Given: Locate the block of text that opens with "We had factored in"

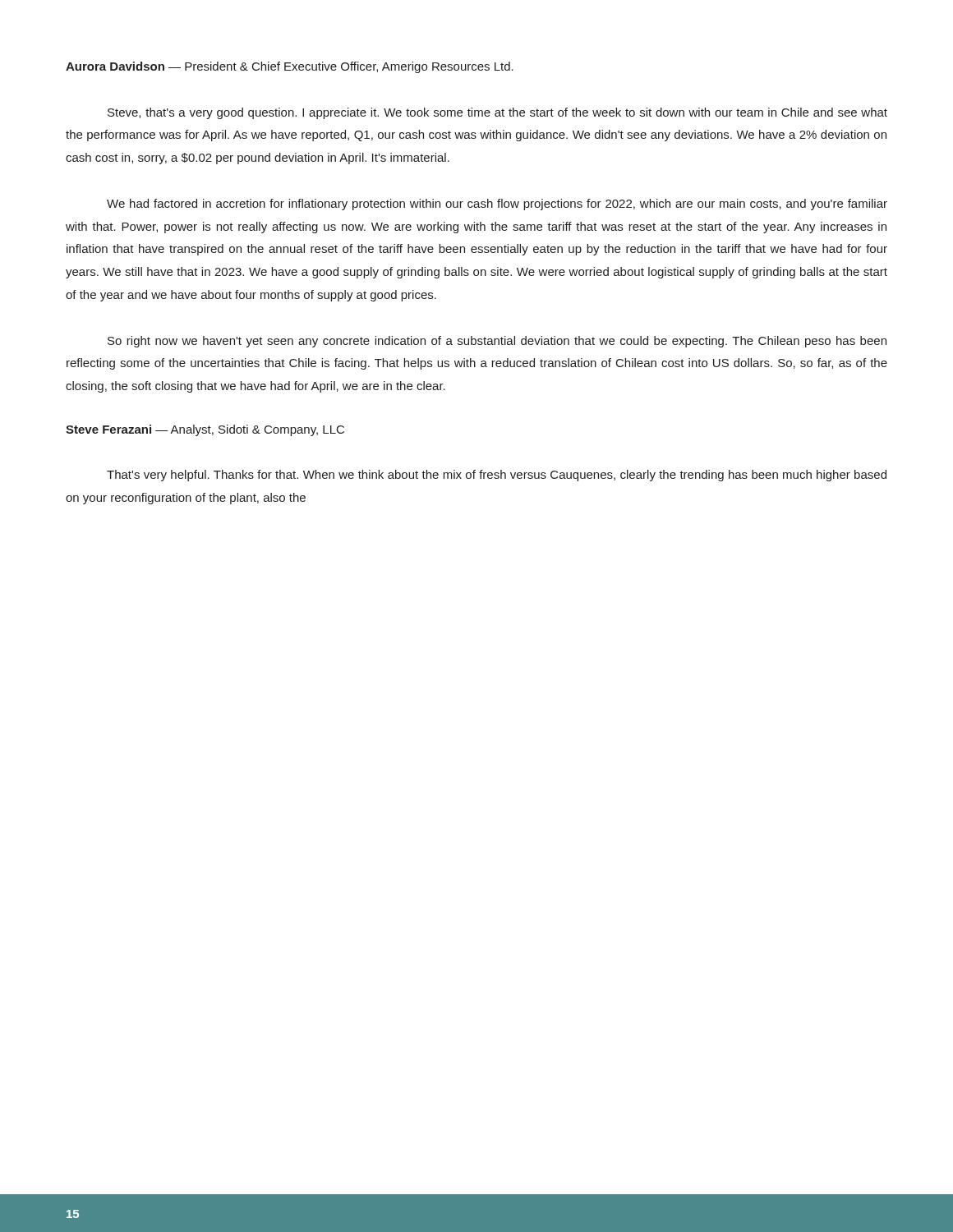Looking at the screenshot, I should pos(476,249).
